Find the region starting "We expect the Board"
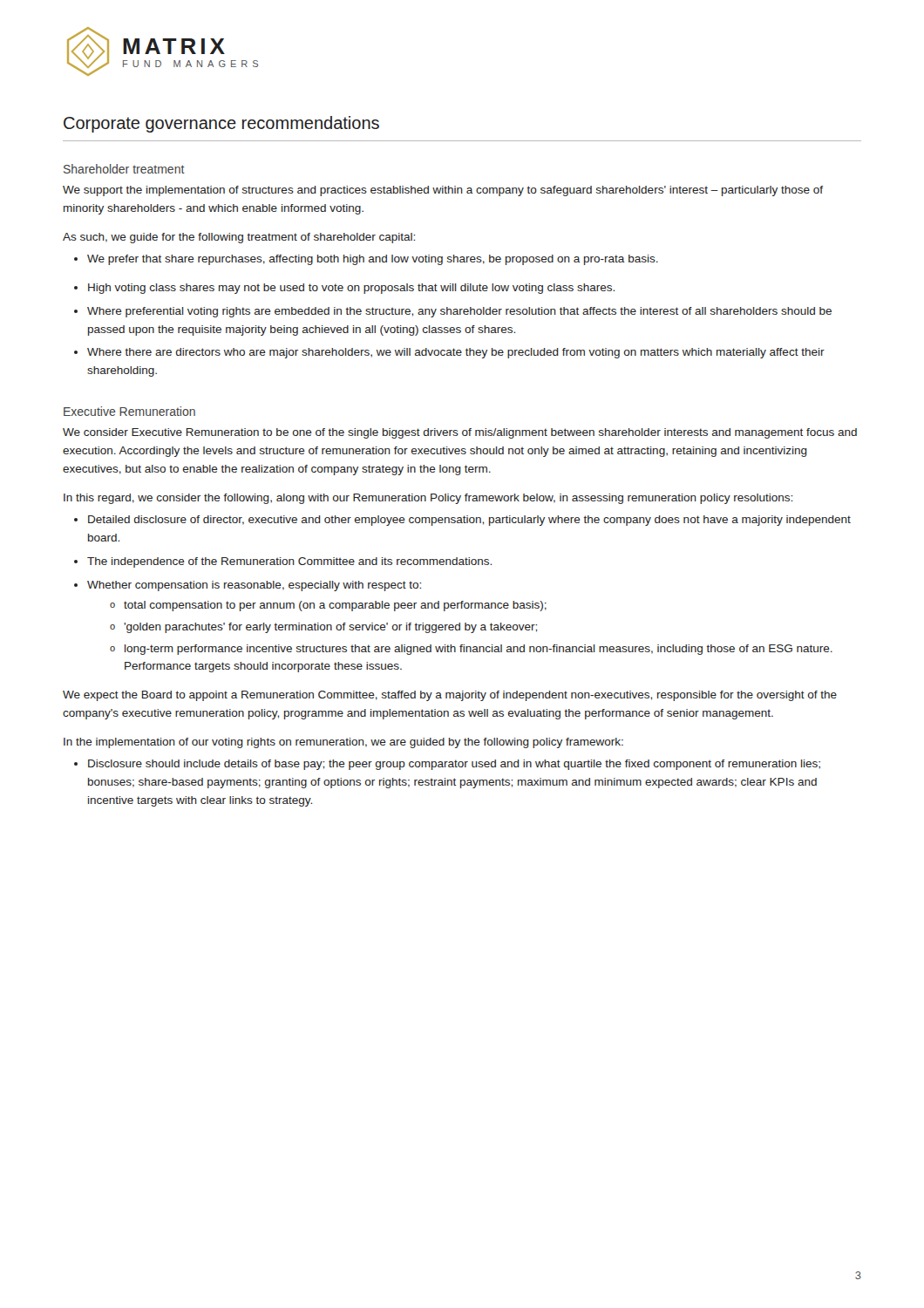This screenshot has width=924, height=1308. 462,705
